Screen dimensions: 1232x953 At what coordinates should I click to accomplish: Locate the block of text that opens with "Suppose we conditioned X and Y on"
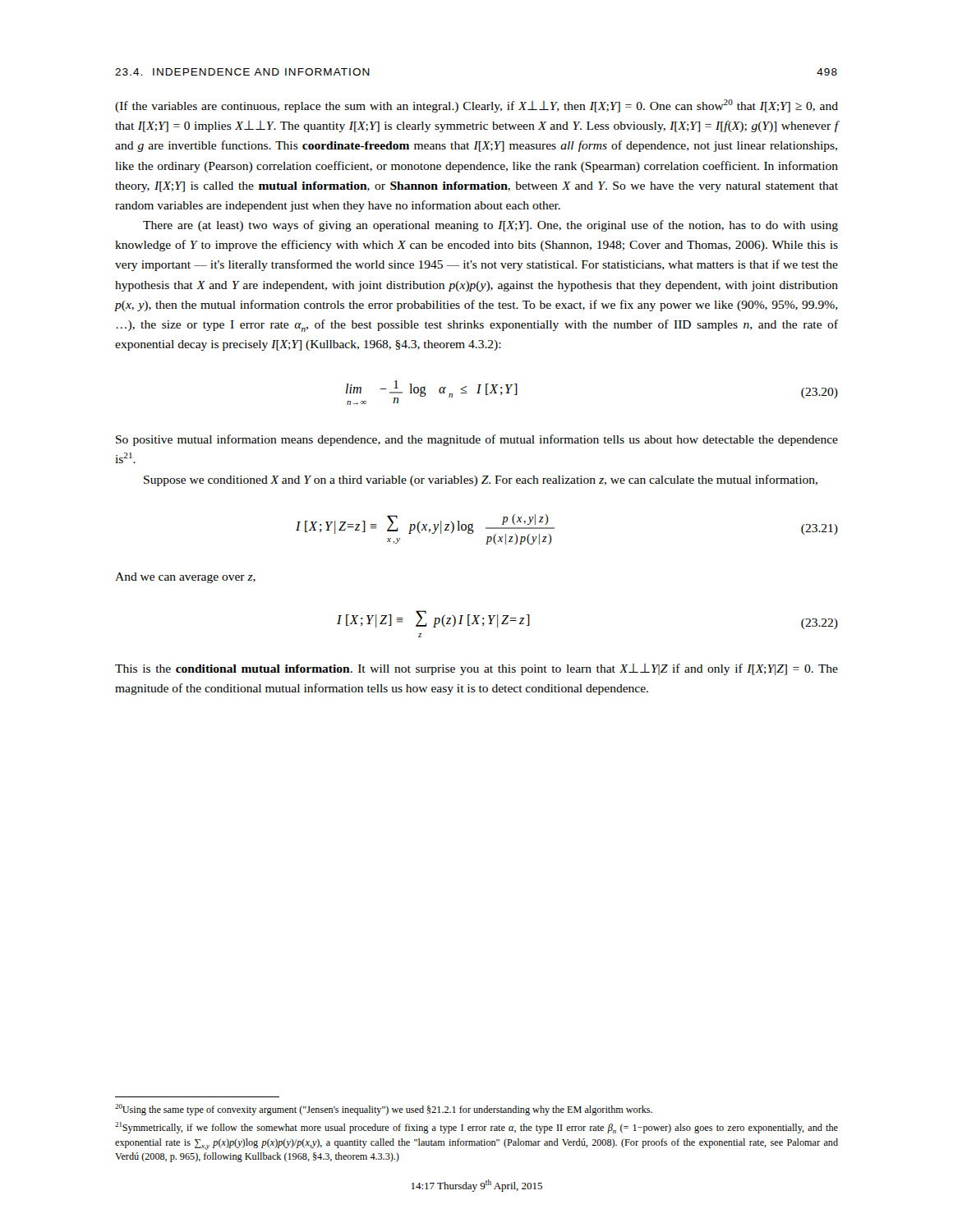pos(476,479)
